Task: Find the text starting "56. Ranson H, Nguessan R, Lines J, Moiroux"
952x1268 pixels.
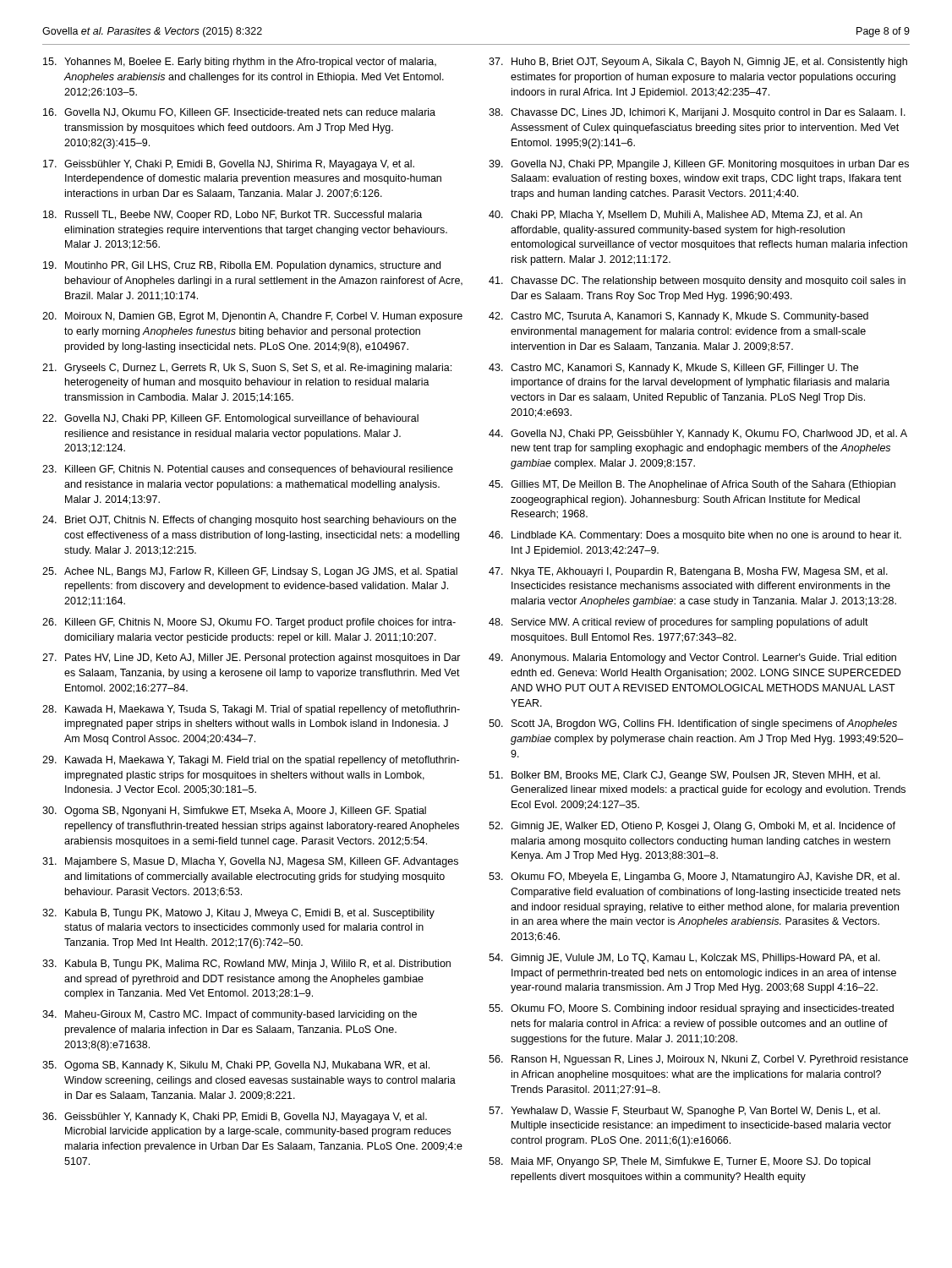Action: pyautogui.click(x=699, y=1075)
